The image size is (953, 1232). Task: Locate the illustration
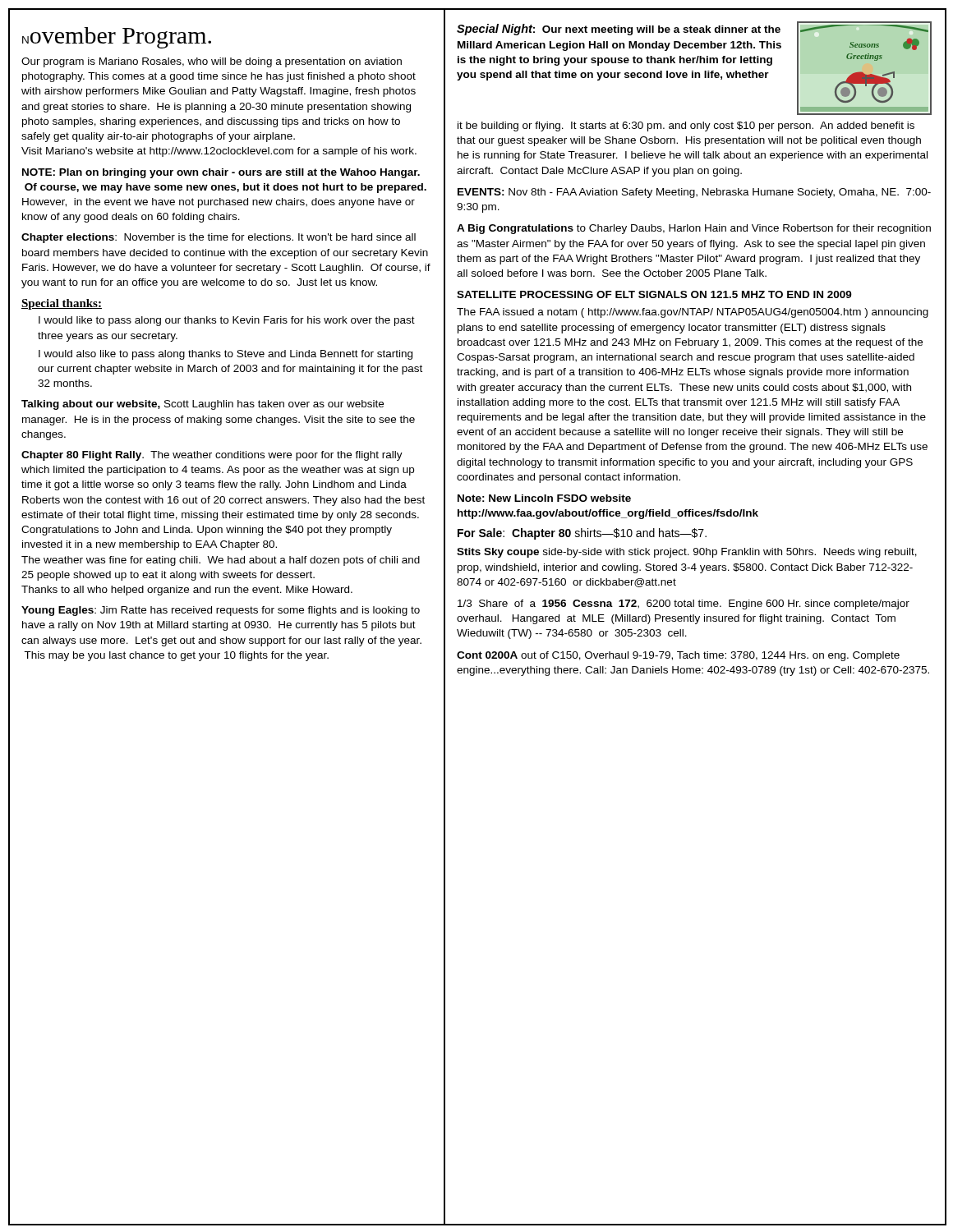864,68
